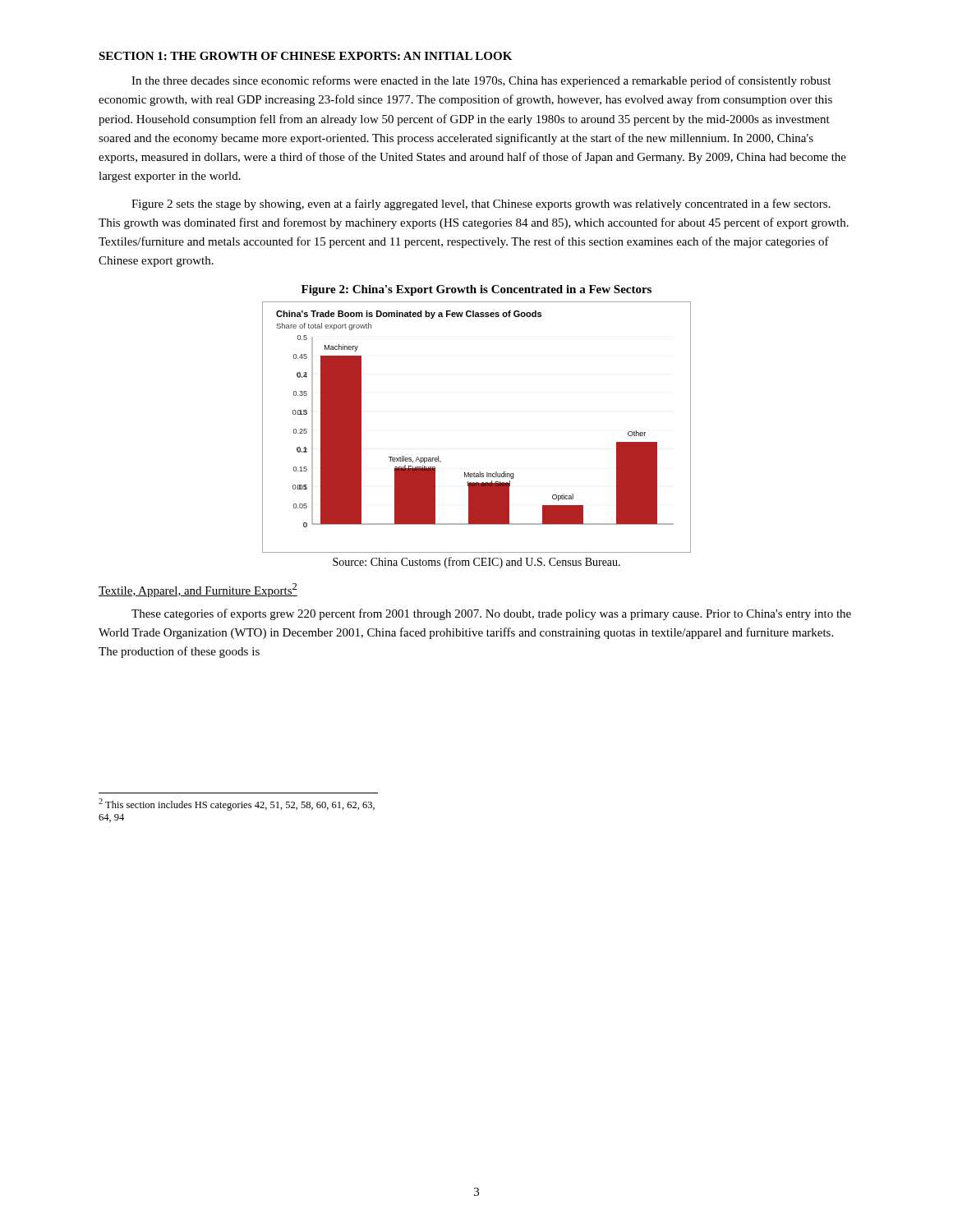Find a footnote
The height and width of the screenshot is (1232, 953).
pos(237,810)
